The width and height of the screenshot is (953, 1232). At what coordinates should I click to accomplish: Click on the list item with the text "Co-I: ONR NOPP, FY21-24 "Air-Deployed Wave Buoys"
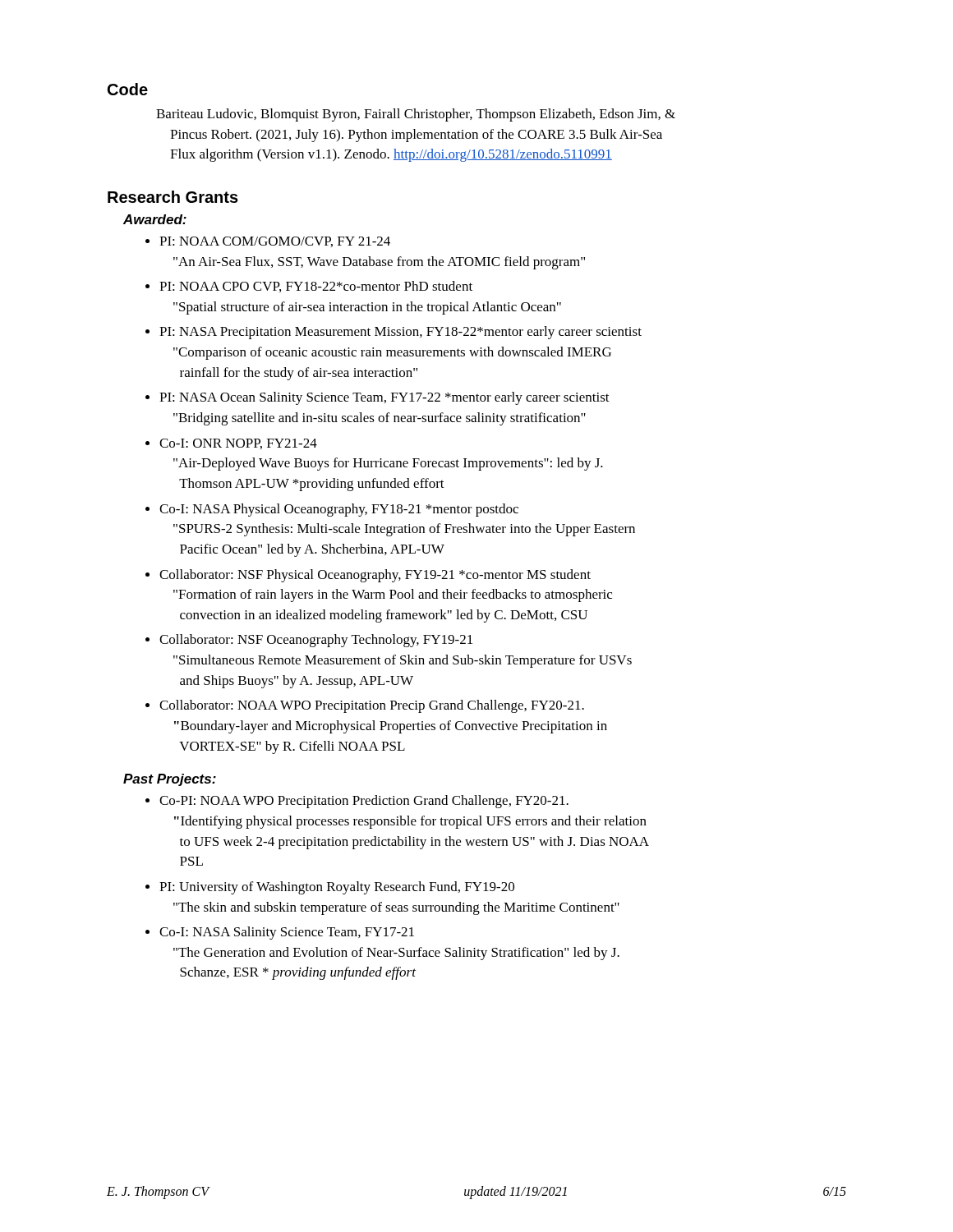[x=503, y=465]
